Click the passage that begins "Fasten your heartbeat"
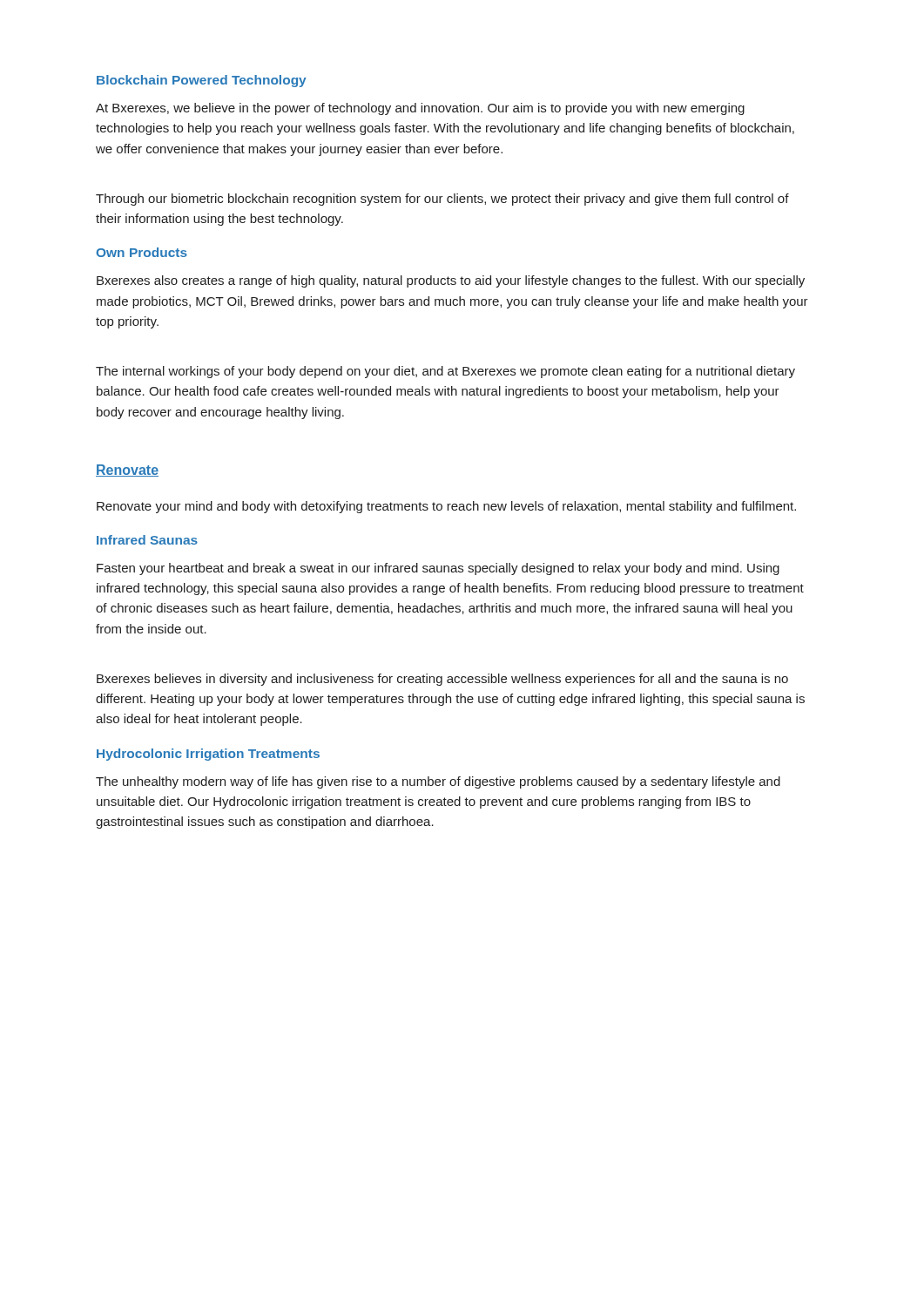The height and width of the screenshot is (1307, 924). pos(450,598)
